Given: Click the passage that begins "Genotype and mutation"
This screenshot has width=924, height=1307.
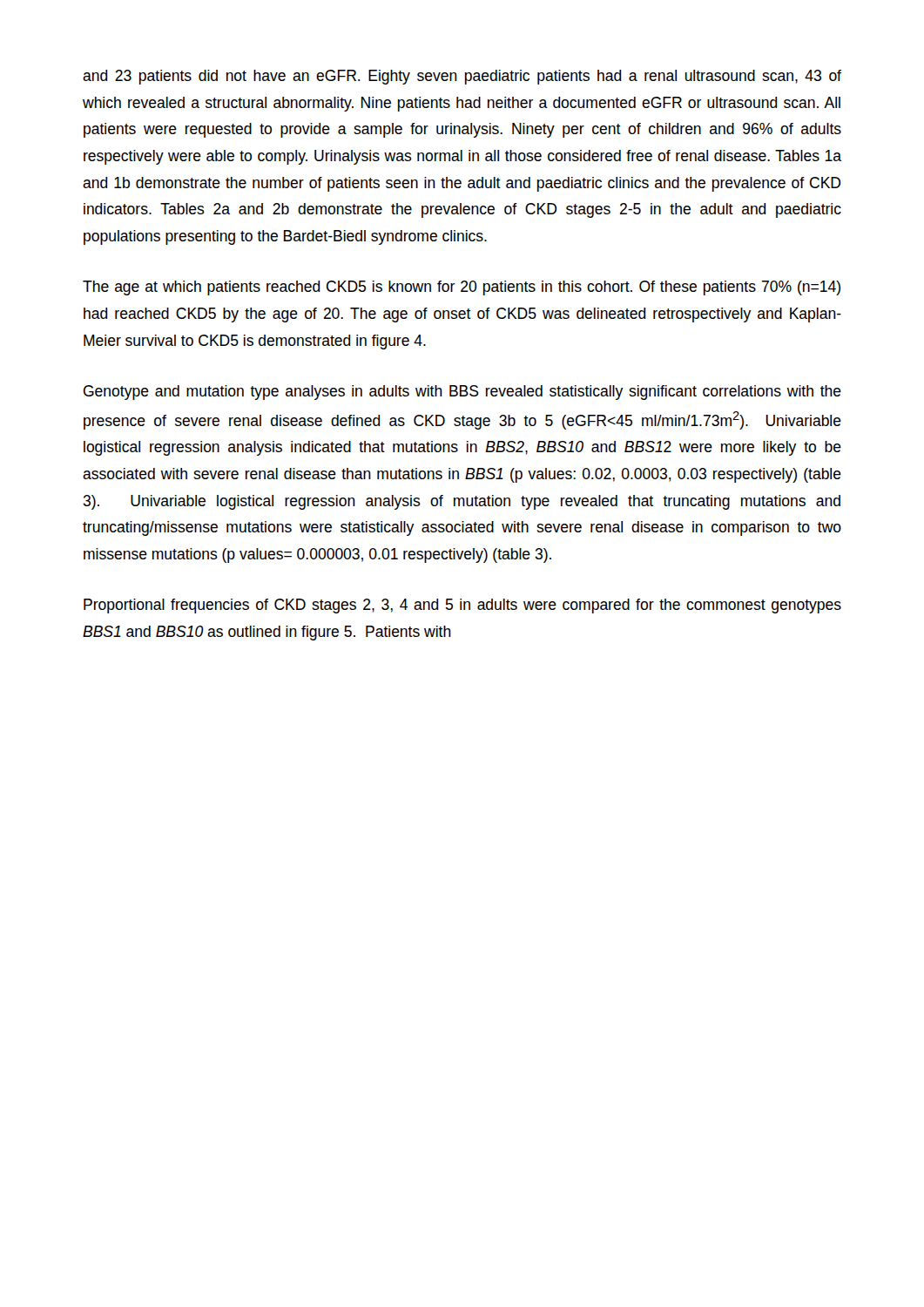Looking at the screenshot, I should [x=462, y=473].
